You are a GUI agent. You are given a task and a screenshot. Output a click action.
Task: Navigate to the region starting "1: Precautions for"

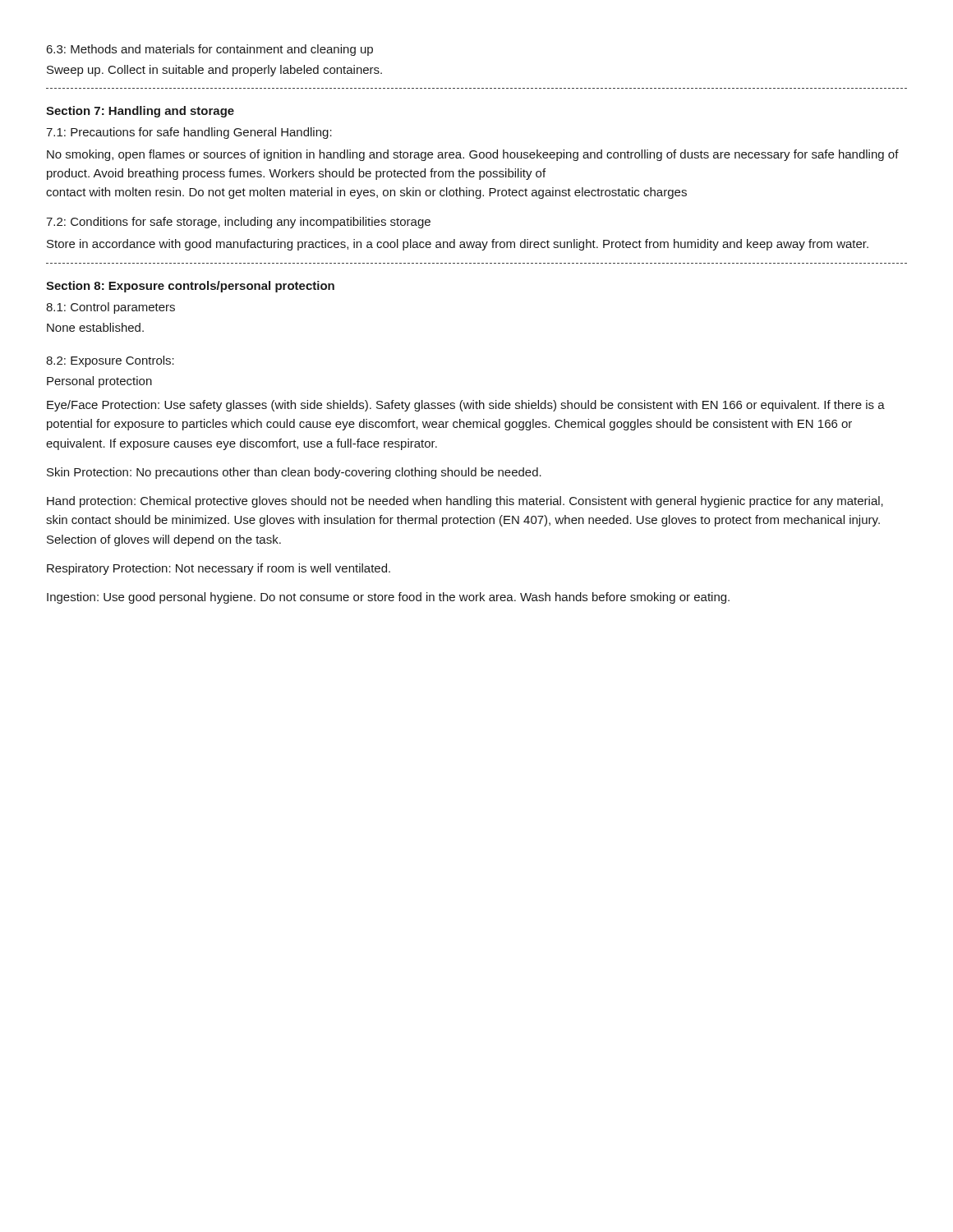point(189,131)
